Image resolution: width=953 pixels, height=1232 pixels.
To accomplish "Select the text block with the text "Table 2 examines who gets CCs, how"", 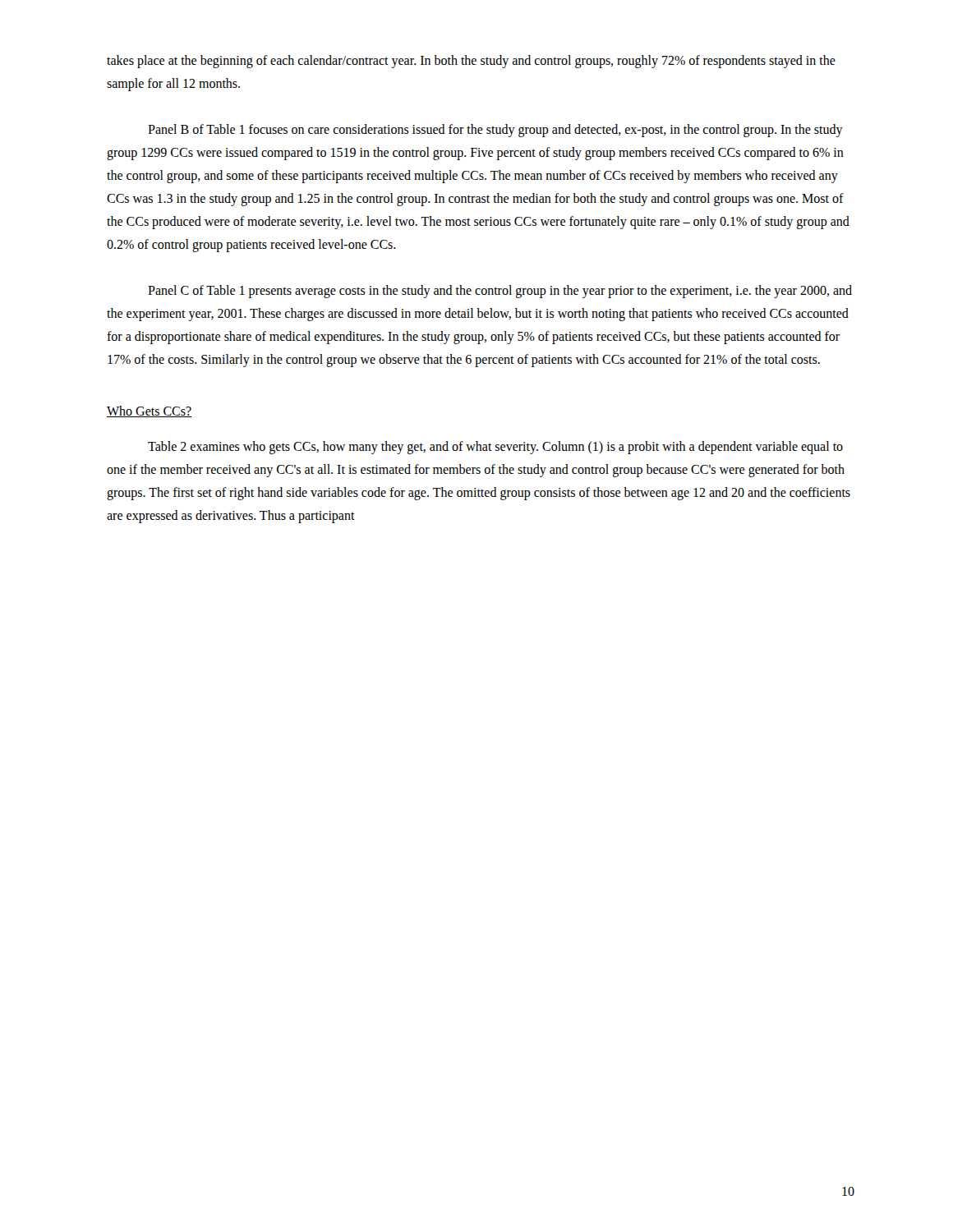I will pyautogui.click(x=481, y=481).
